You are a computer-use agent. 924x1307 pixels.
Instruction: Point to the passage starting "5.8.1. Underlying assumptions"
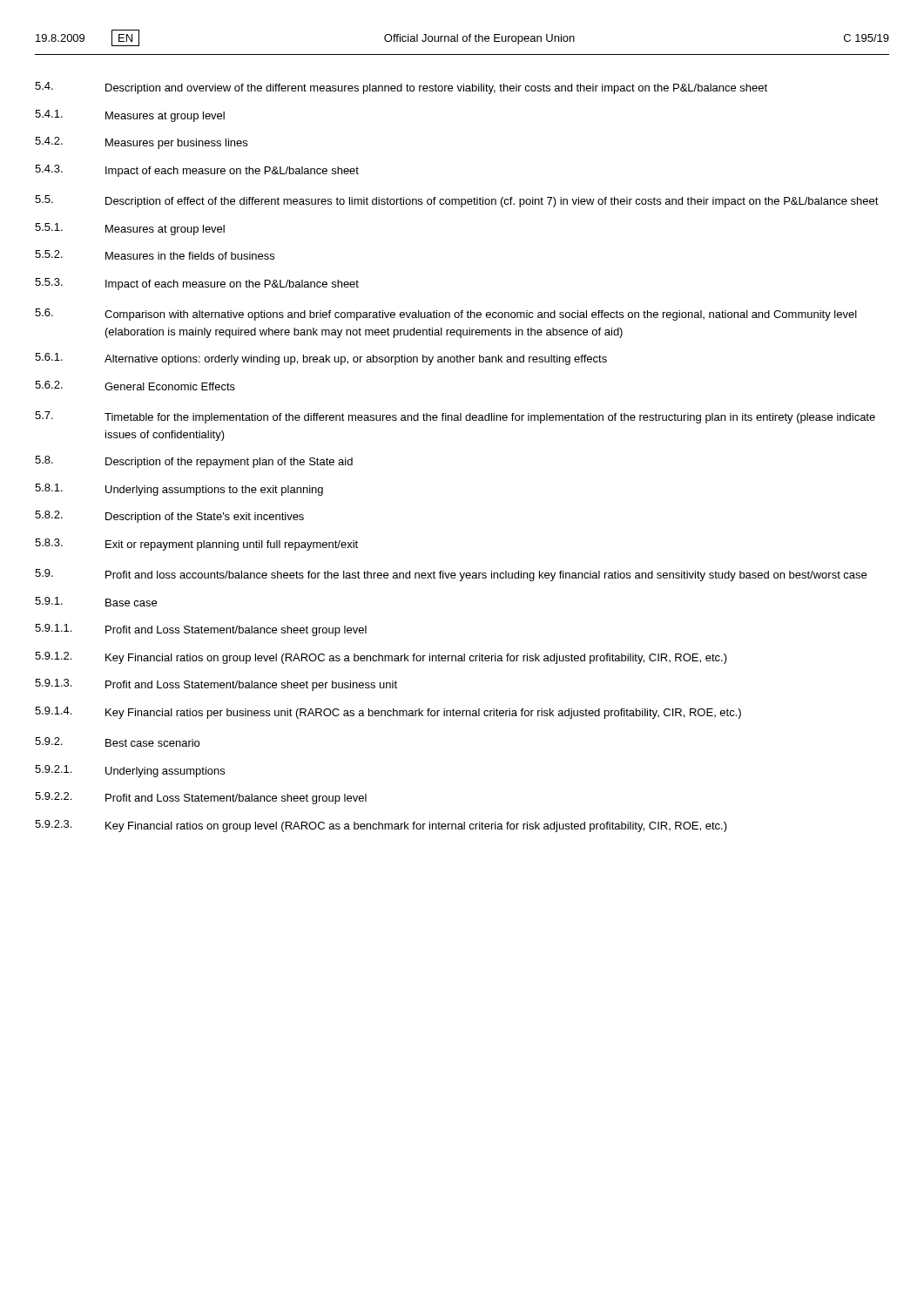point(179,490)
